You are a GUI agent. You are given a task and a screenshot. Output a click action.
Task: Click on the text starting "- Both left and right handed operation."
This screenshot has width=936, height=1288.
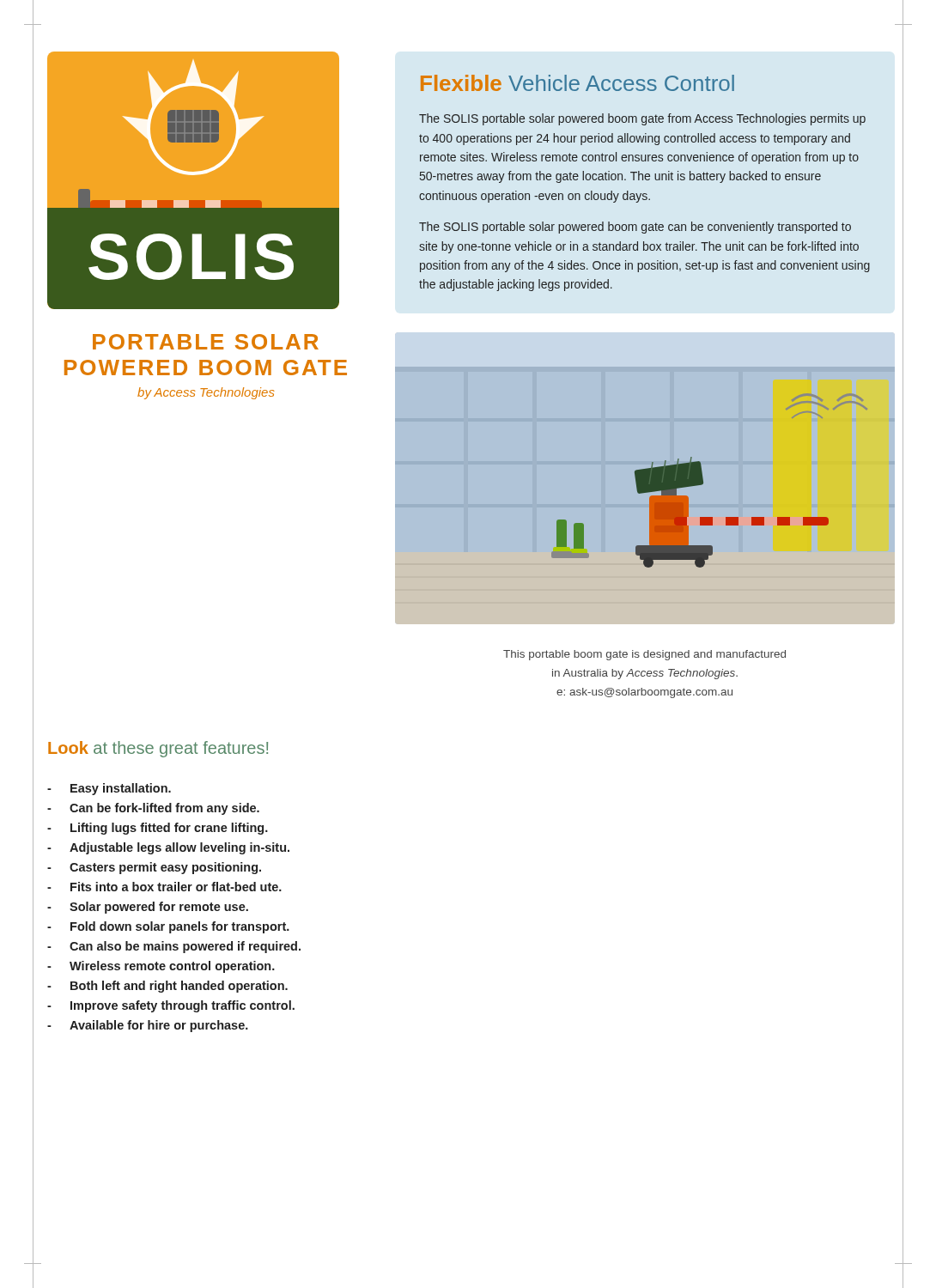tap(168, 986)
